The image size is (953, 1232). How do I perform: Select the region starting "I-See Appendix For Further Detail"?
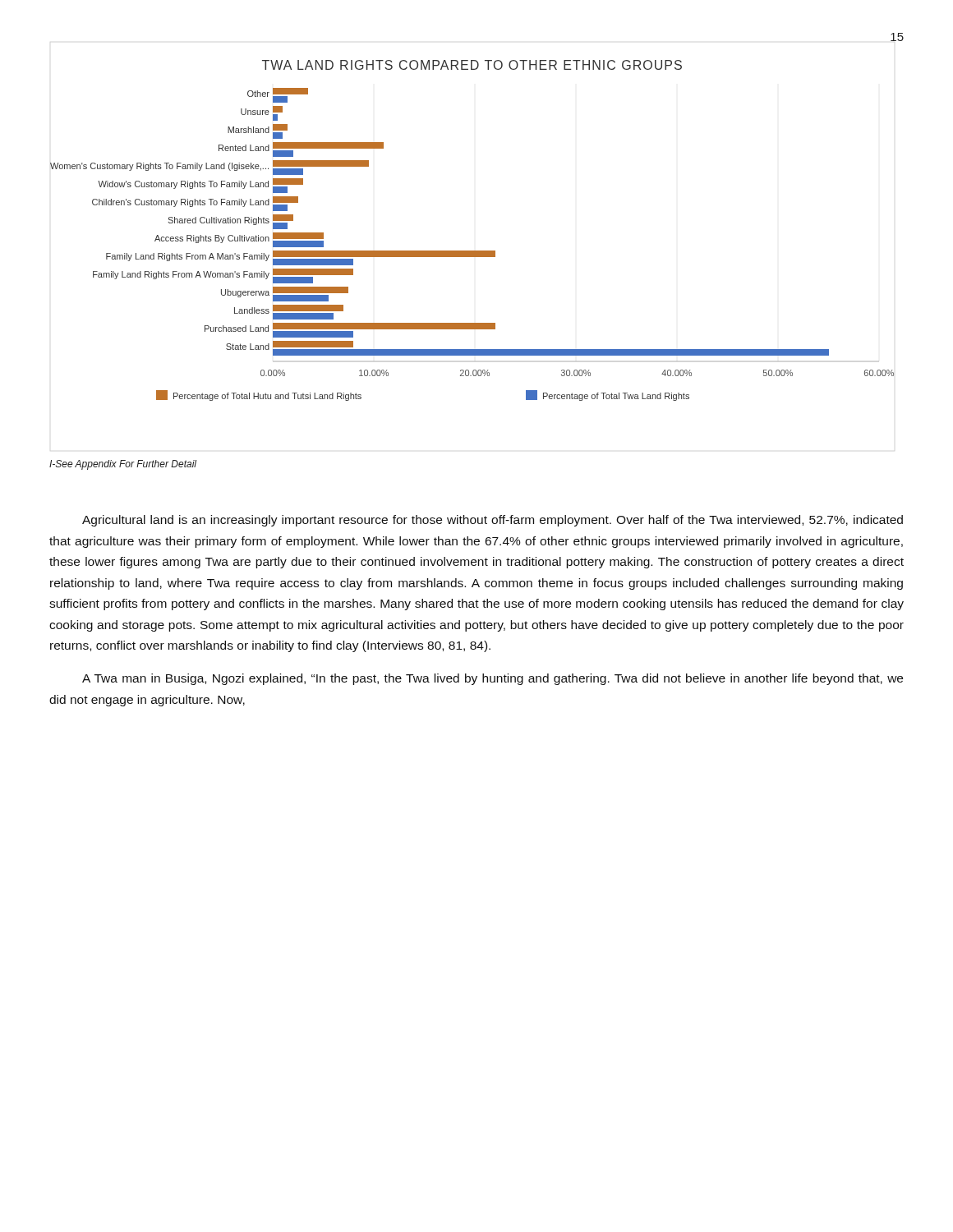tap(123, 465)
